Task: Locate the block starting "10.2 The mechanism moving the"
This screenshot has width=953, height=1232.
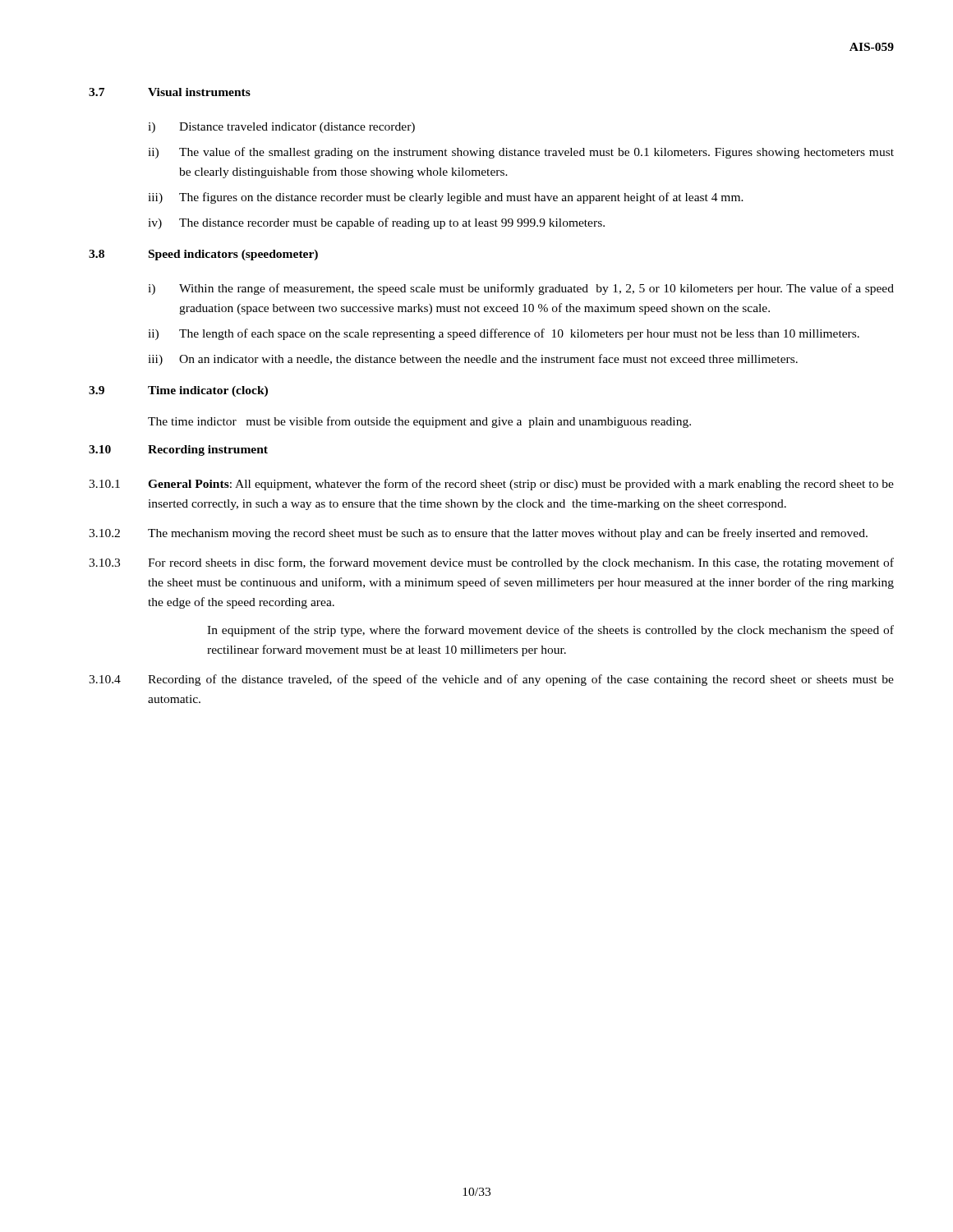Action: tap(491, 533)
